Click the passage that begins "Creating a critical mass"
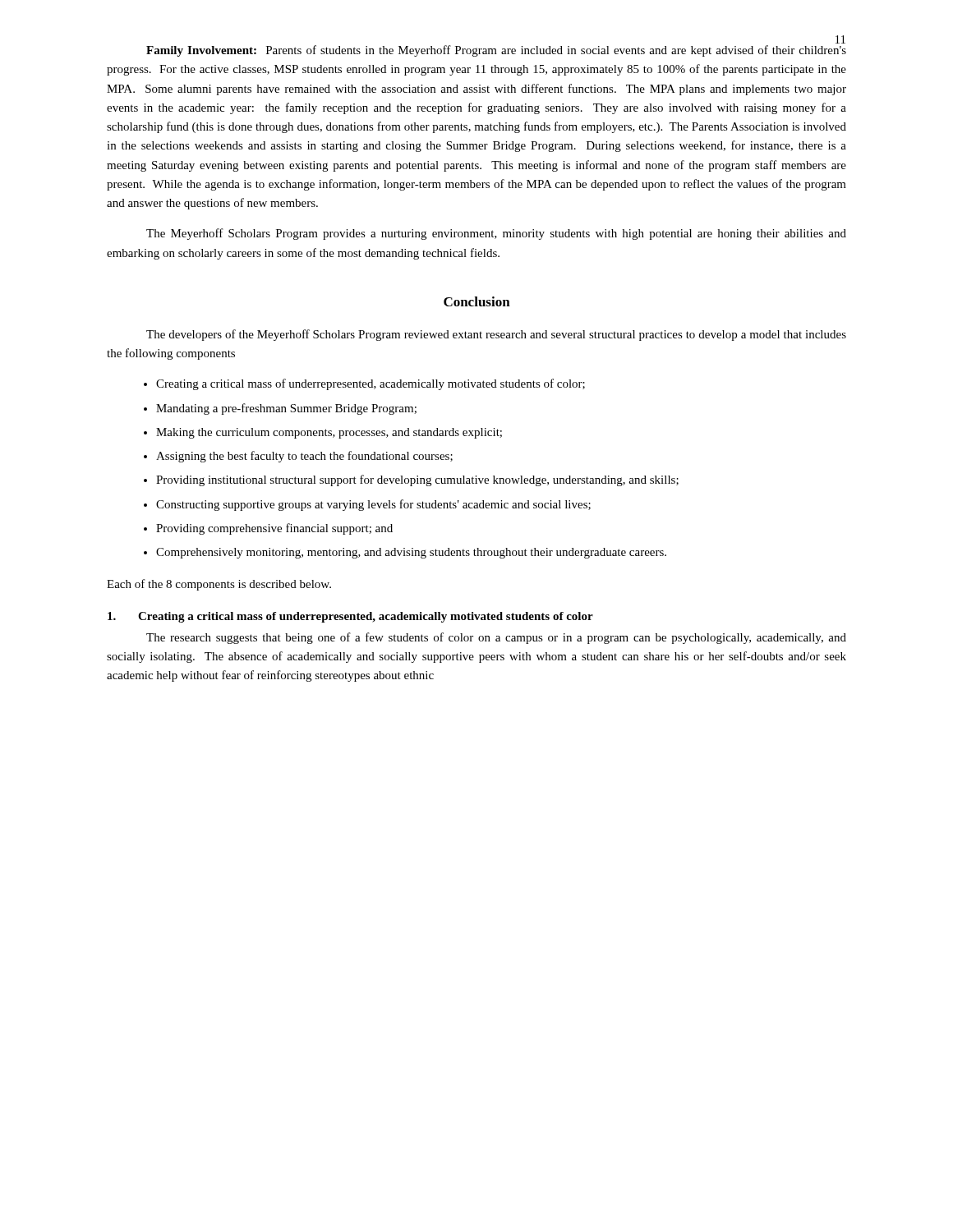This screenshot has width=953, height=1232. (x=371, y=384)
